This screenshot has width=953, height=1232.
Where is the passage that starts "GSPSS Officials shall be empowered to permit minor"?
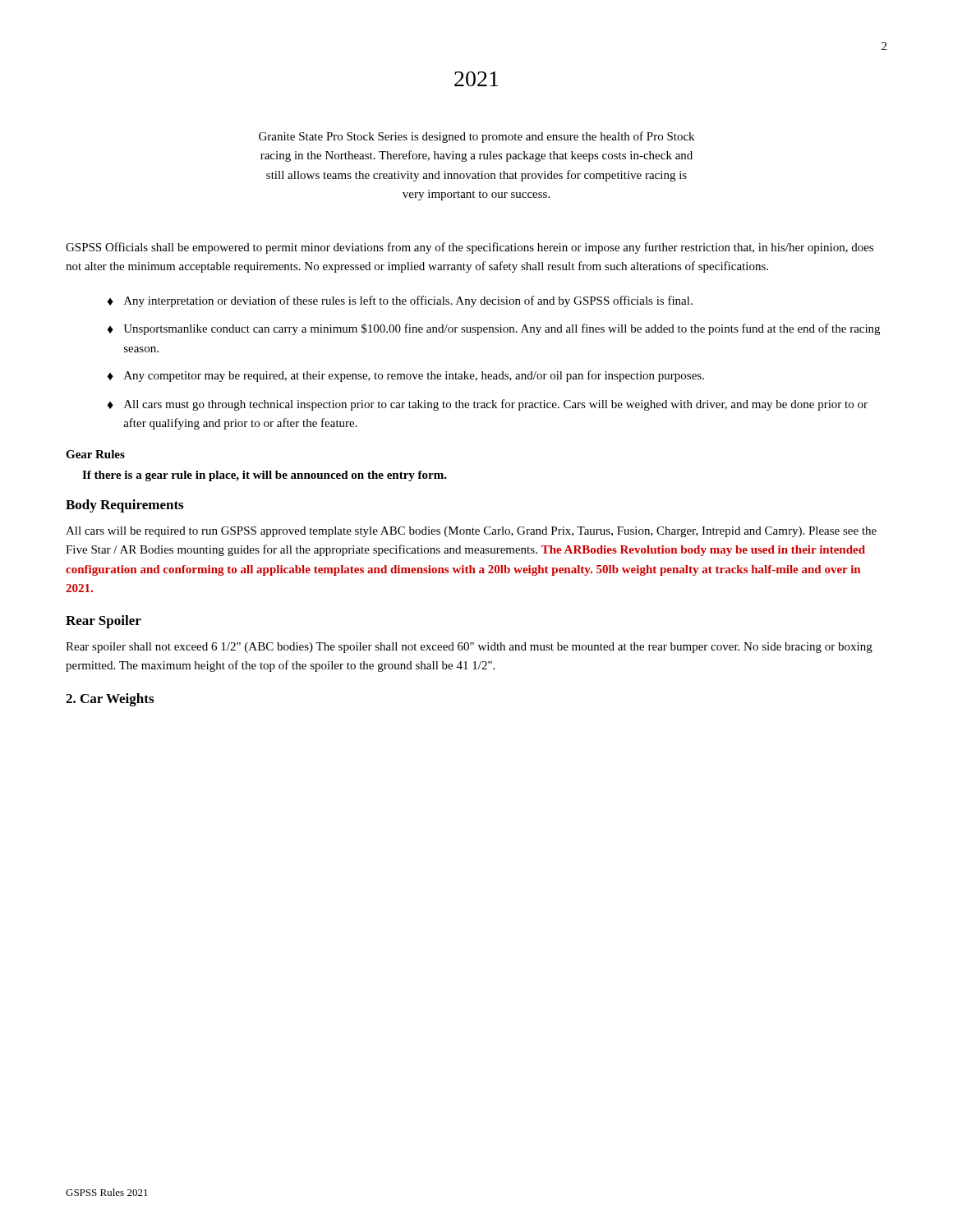tap(470, 257)
